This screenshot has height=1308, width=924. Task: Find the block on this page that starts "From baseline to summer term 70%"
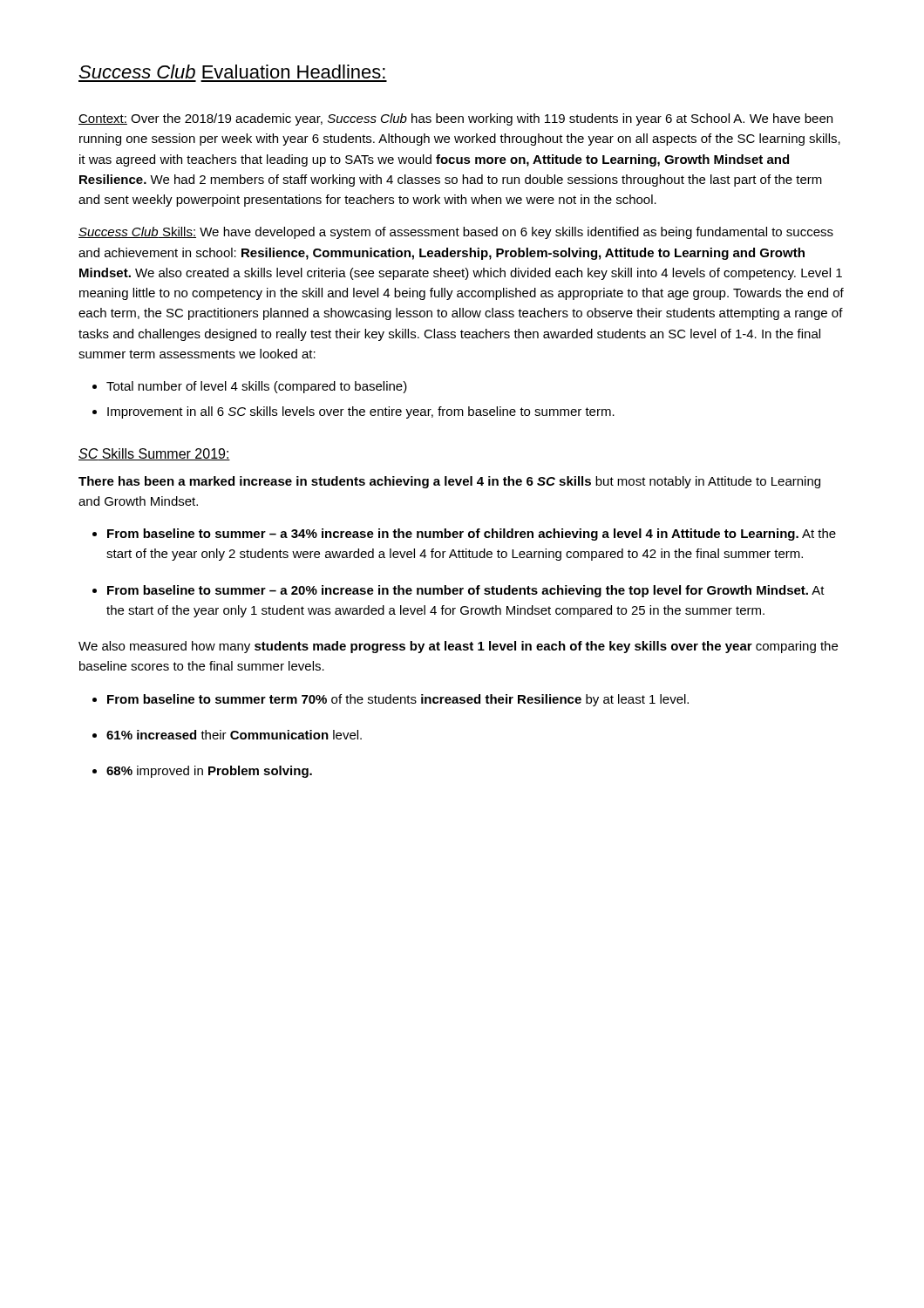(x=398, y=698)
